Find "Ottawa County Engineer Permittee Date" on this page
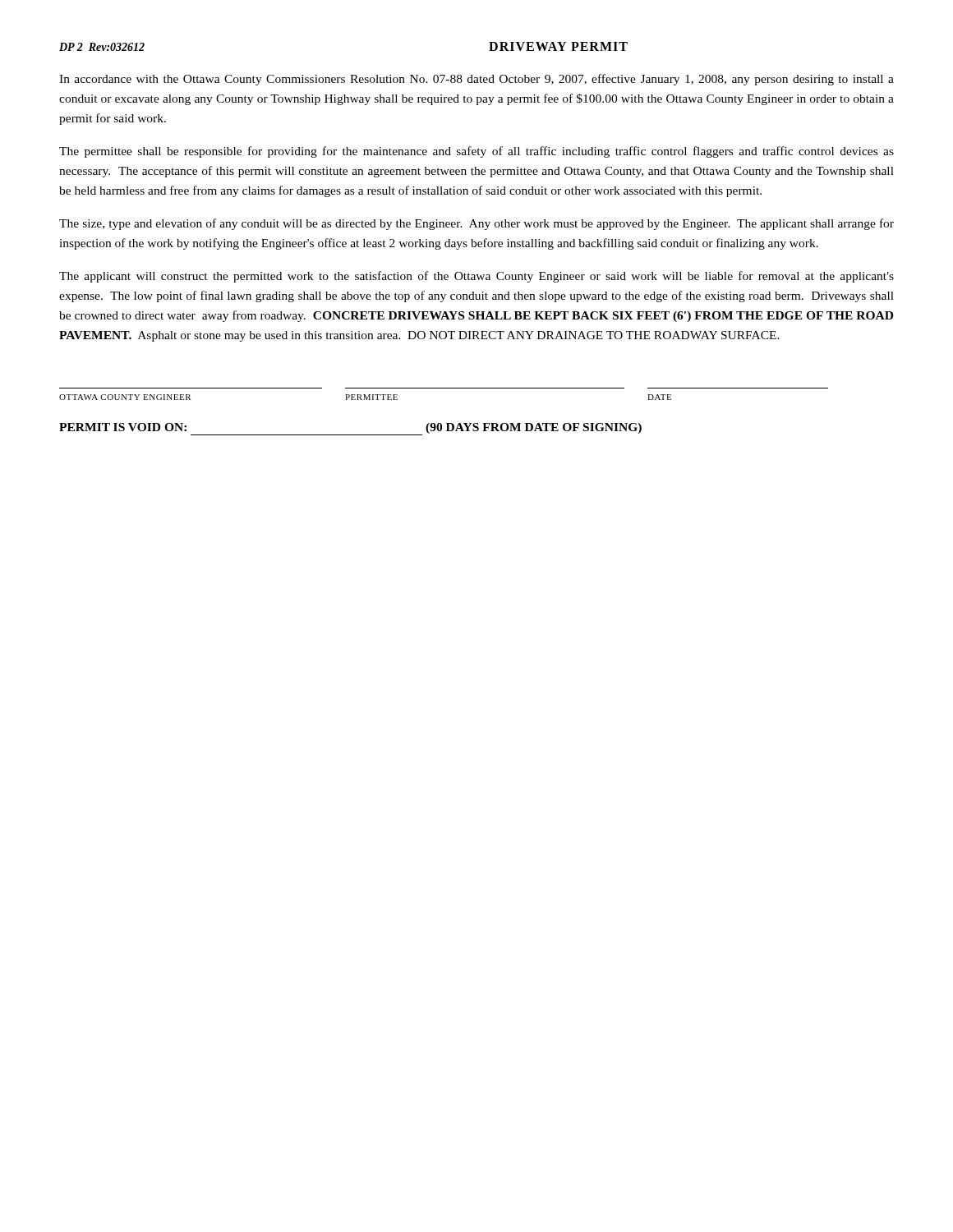953x1232 pixels. click(x=476, y=395)
